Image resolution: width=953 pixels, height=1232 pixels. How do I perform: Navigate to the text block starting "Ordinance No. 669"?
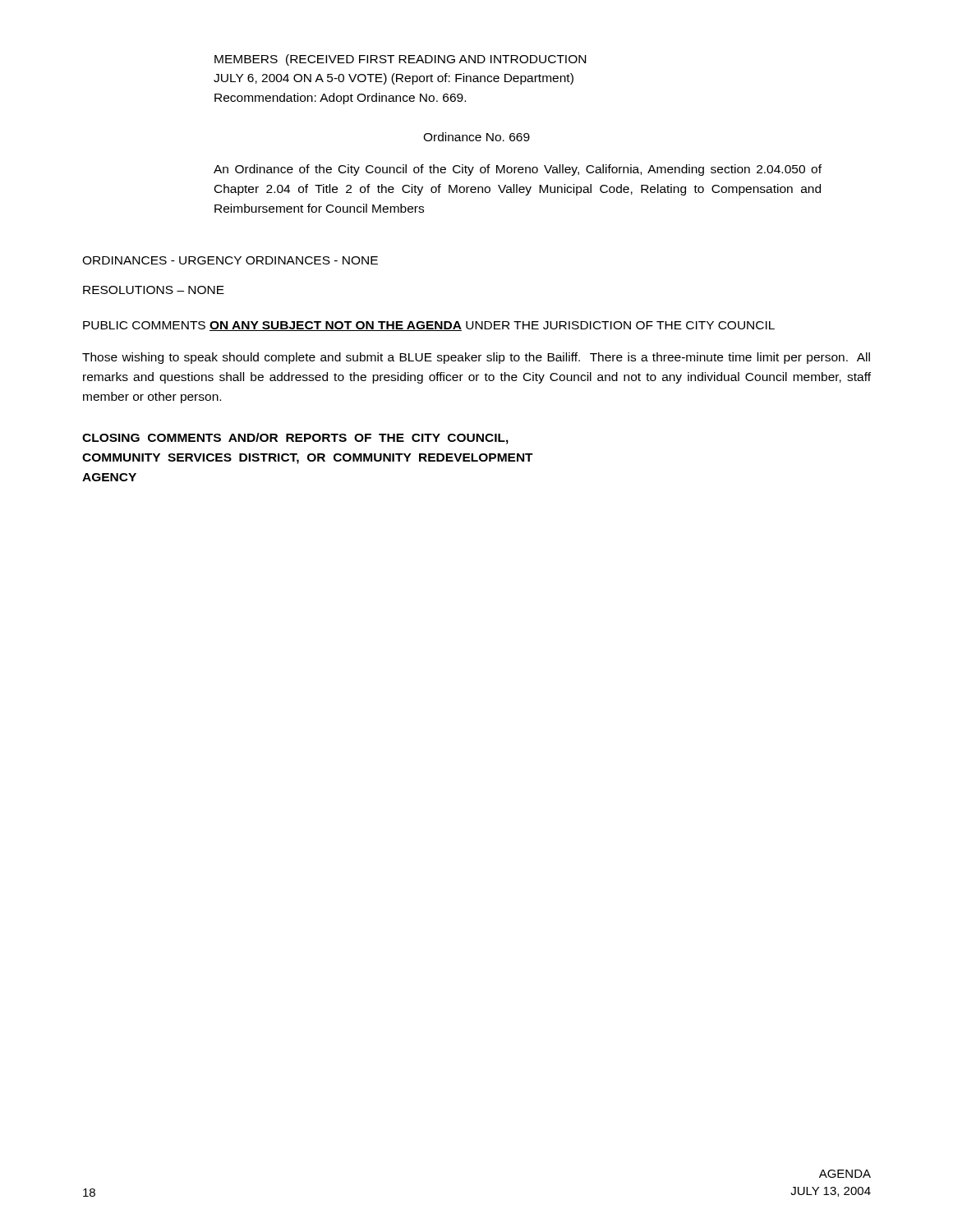(476, 137)
